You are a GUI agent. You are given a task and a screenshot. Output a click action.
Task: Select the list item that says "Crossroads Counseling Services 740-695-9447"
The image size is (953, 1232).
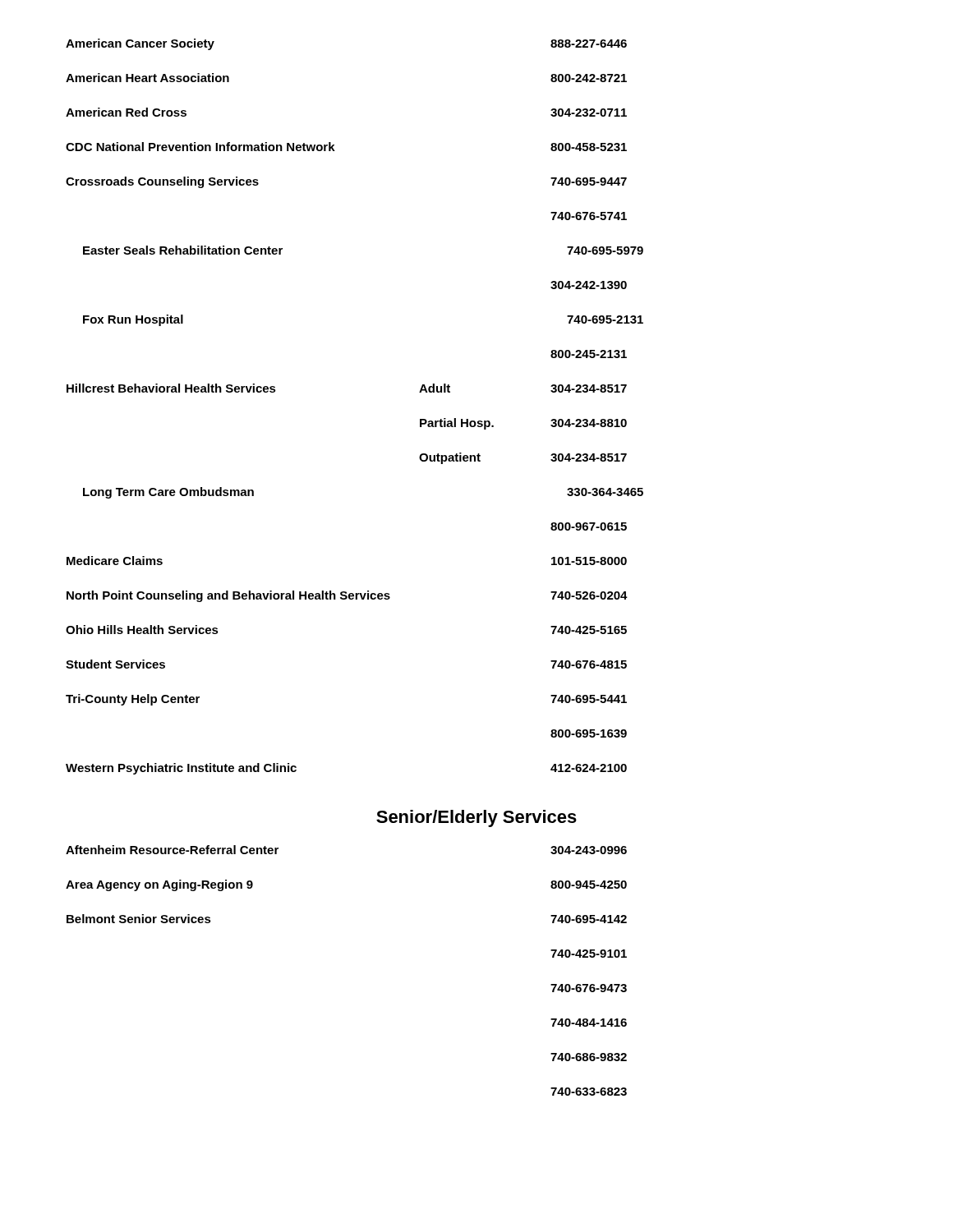164,182
